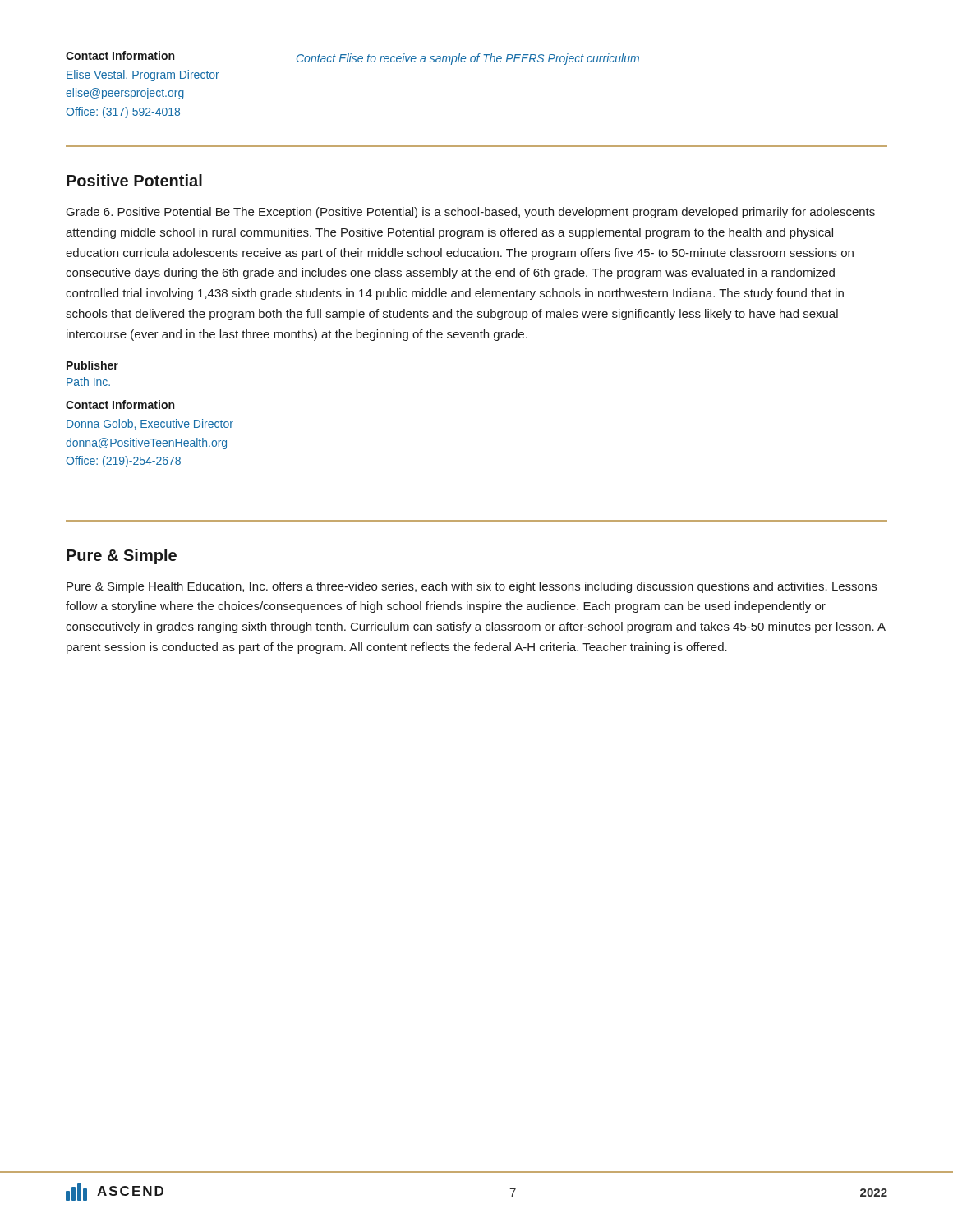Screen dimensions: 1232x953
Task: Find the text block starting "Path Inc."
Action: click(x=88, y=382)
